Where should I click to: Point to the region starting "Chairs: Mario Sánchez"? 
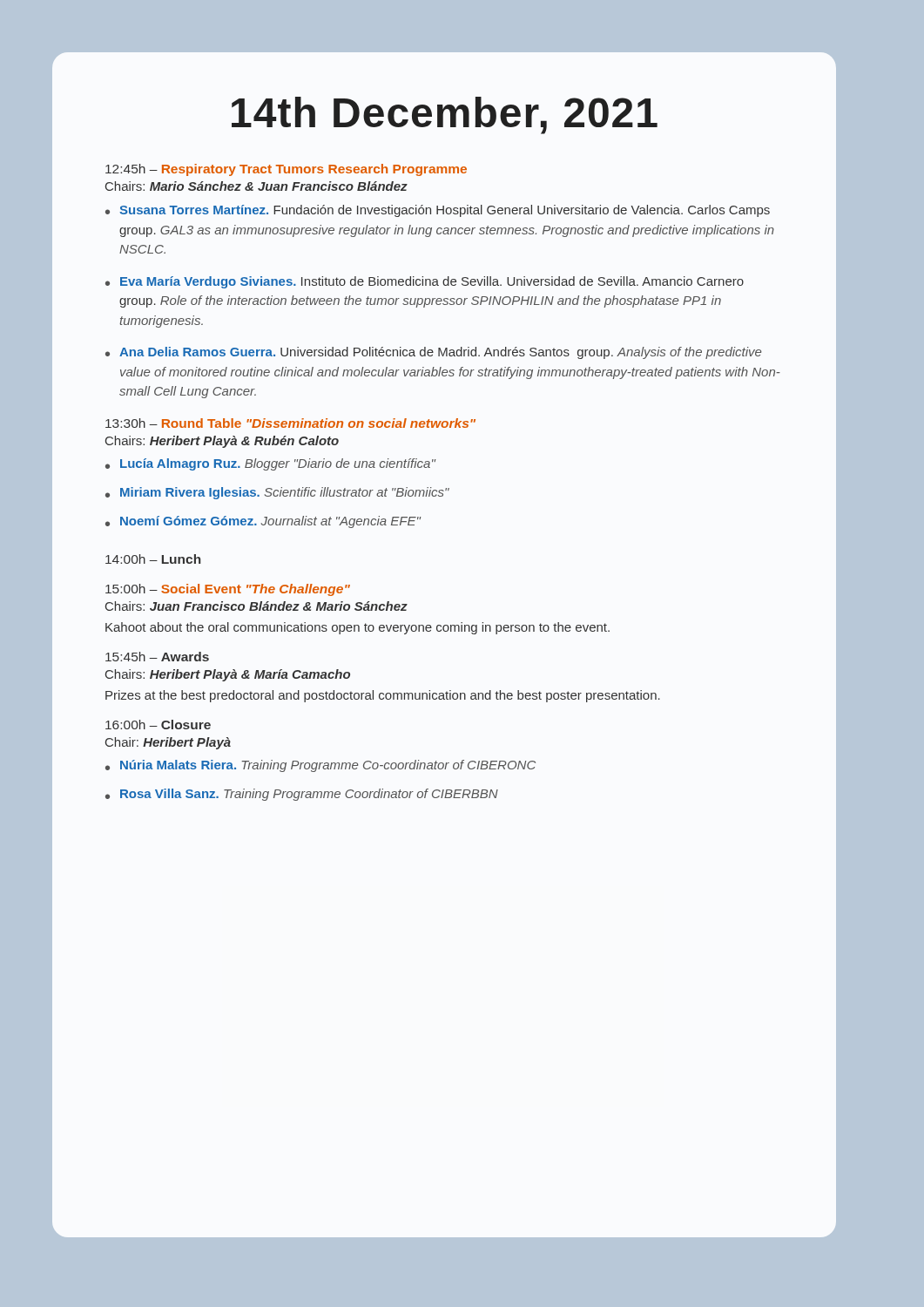click(x=256, y=186)
